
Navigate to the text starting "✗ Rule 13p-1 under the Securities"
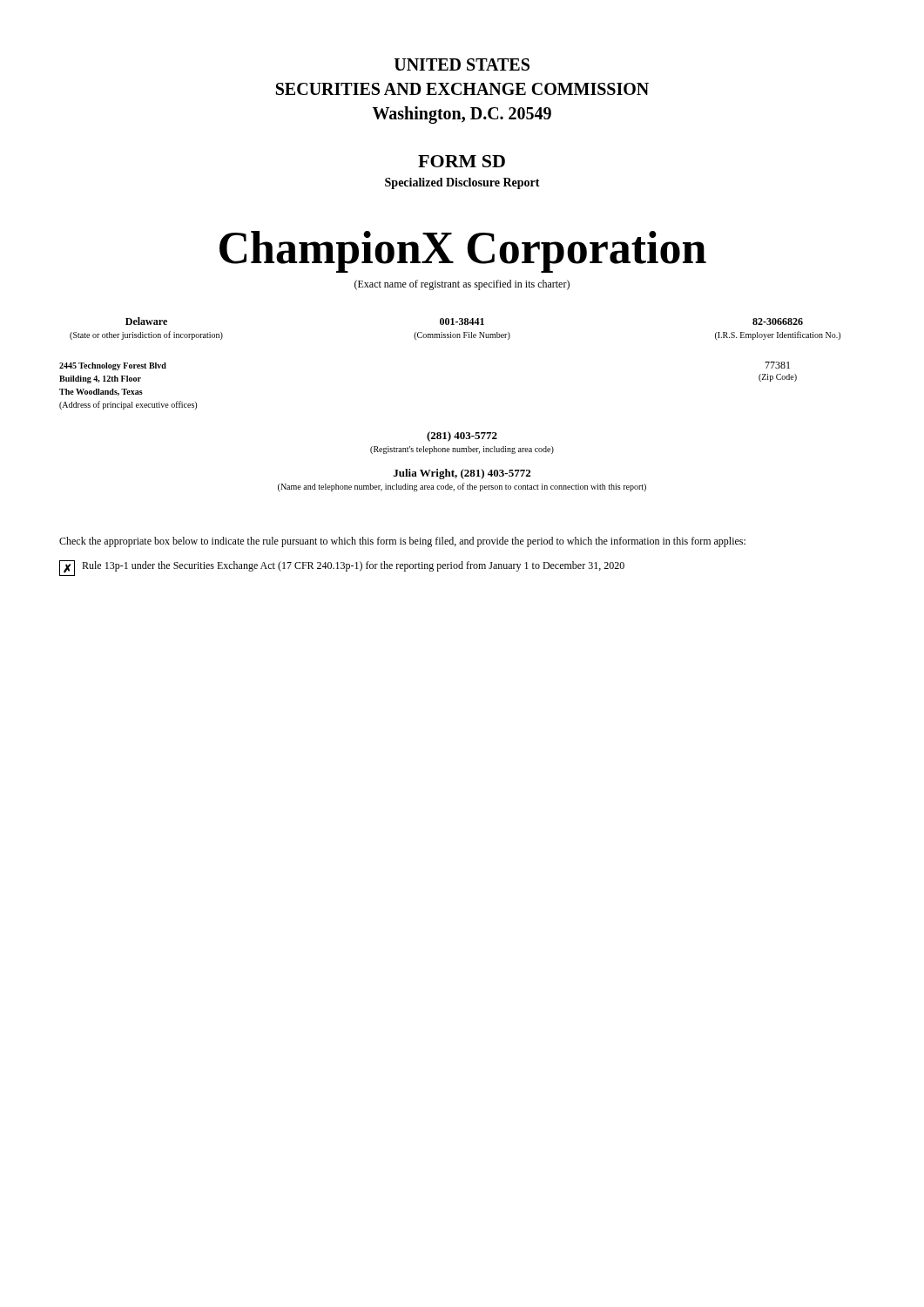342,568
